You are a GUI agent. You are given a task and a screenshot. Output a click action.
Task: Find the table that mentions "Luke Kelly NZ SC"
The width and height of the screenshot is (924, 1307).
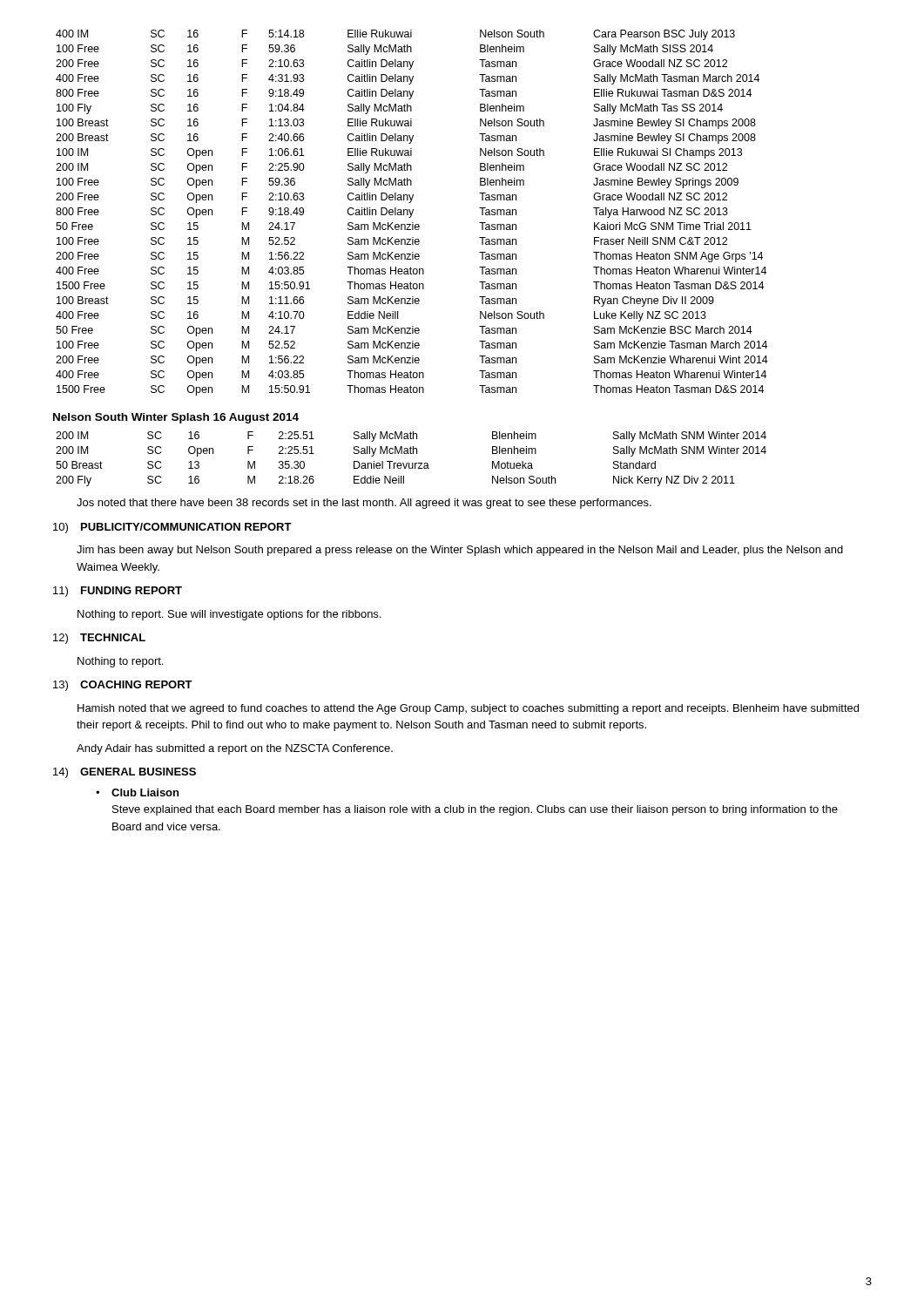point(462,211)
